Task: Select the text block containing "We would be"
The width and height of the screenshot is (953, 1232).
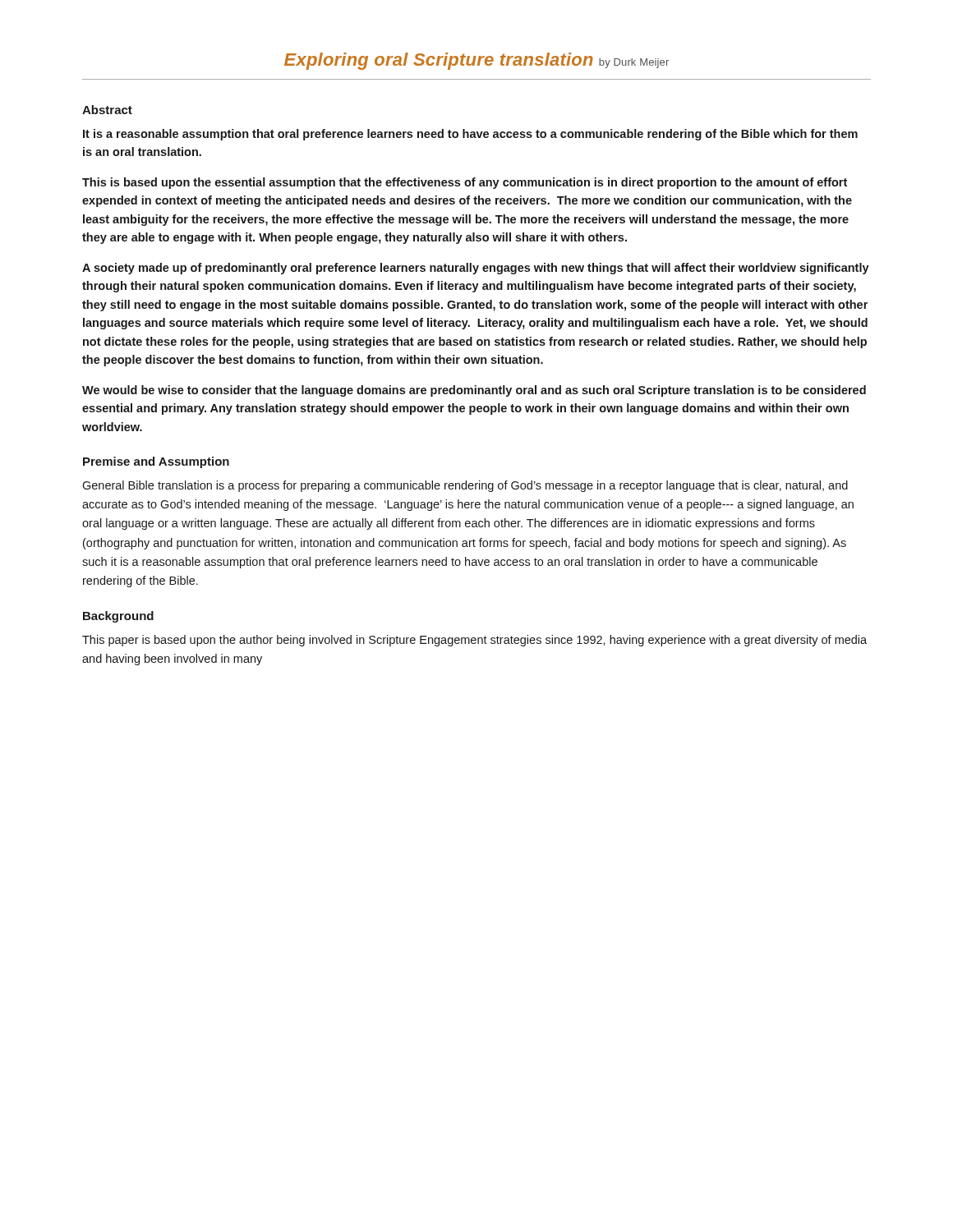Action: (474, 408)
